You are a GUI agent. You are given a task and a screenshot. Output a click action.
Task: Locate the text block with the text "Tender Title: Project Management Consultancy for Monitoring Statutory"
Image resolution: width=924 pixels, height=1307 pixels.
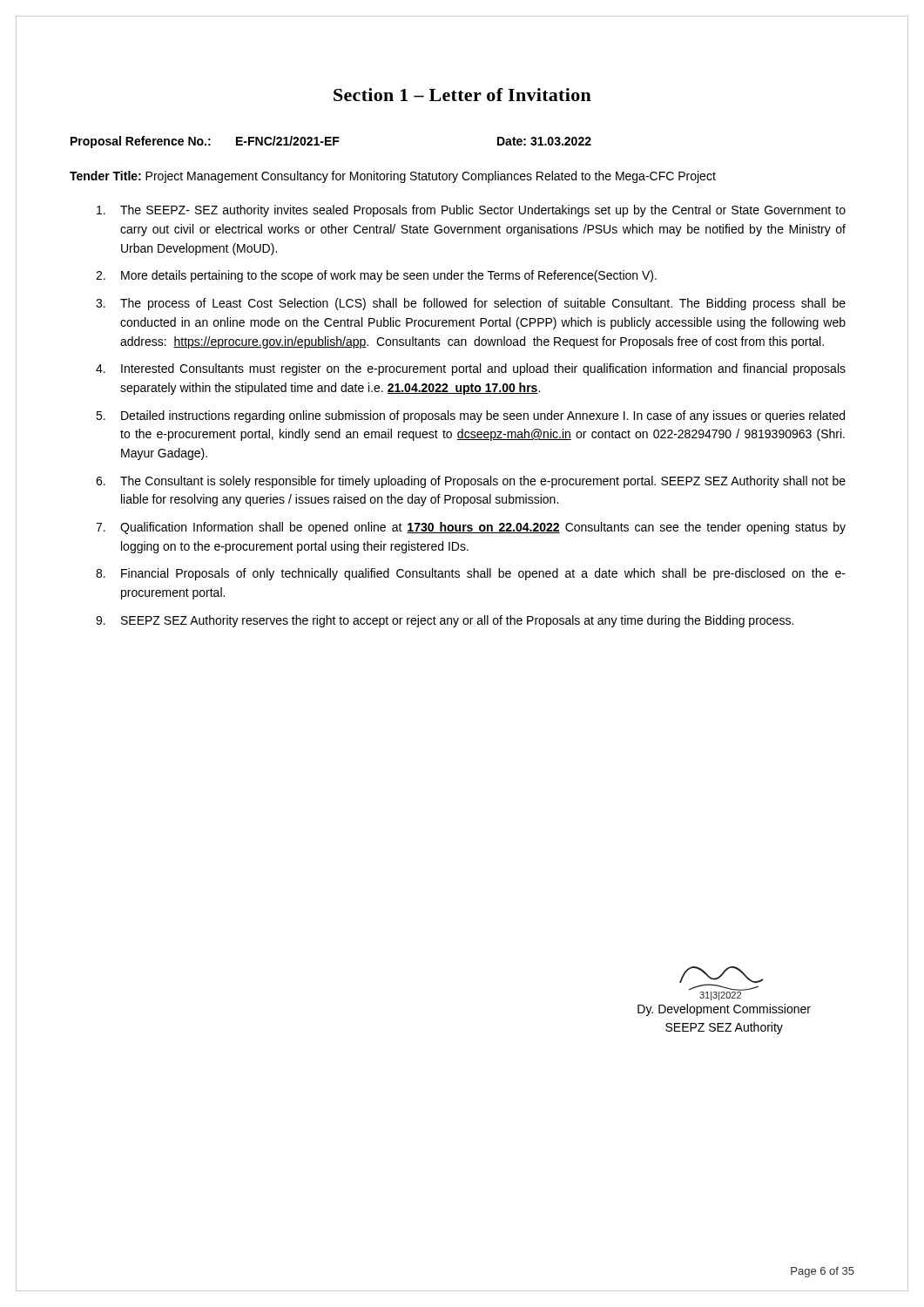pyautogui.click(x=393, y=176)
